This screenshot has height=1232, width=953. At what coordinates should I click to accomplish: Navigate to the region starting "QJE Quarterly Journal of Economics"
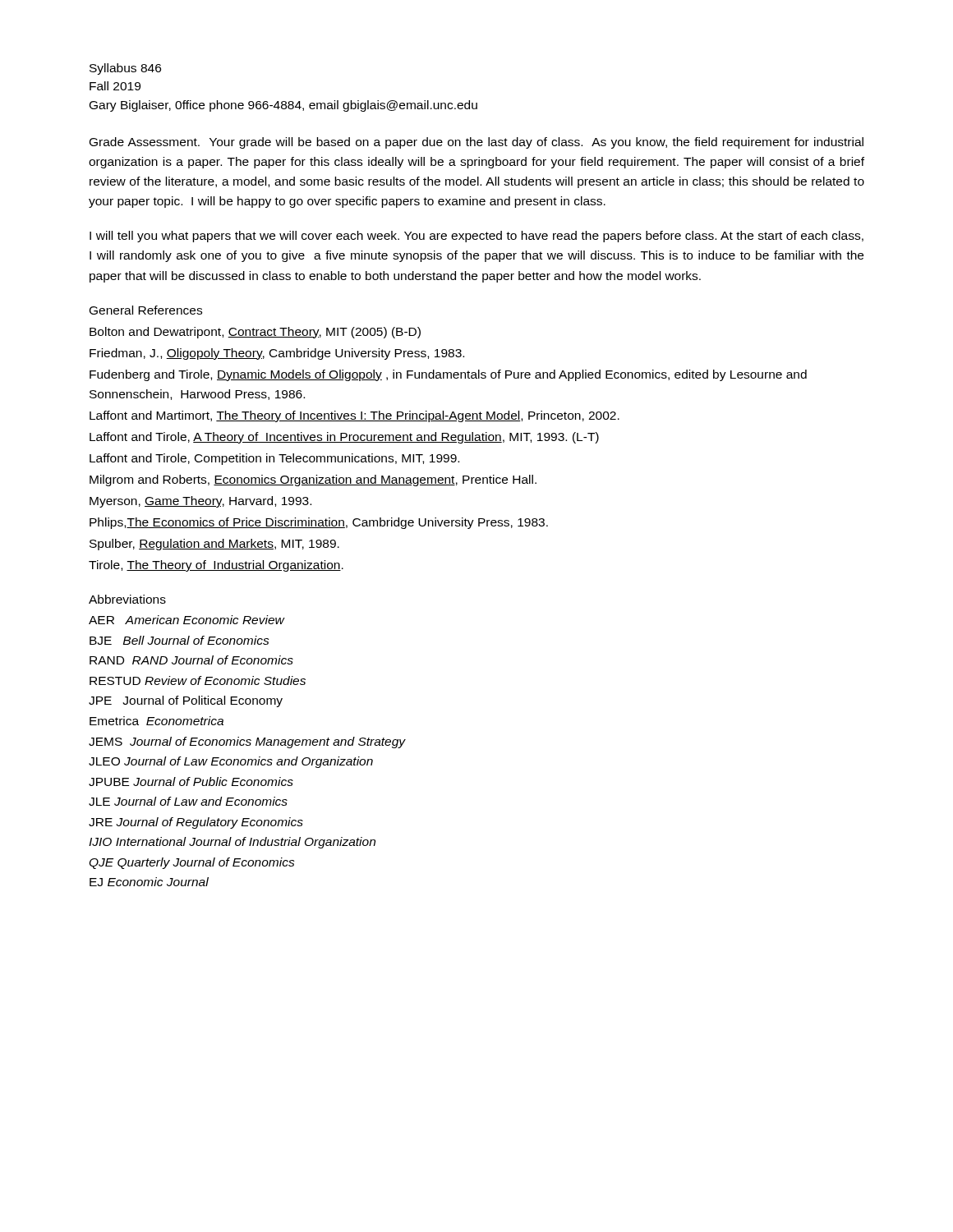click(x=192, y=863)
